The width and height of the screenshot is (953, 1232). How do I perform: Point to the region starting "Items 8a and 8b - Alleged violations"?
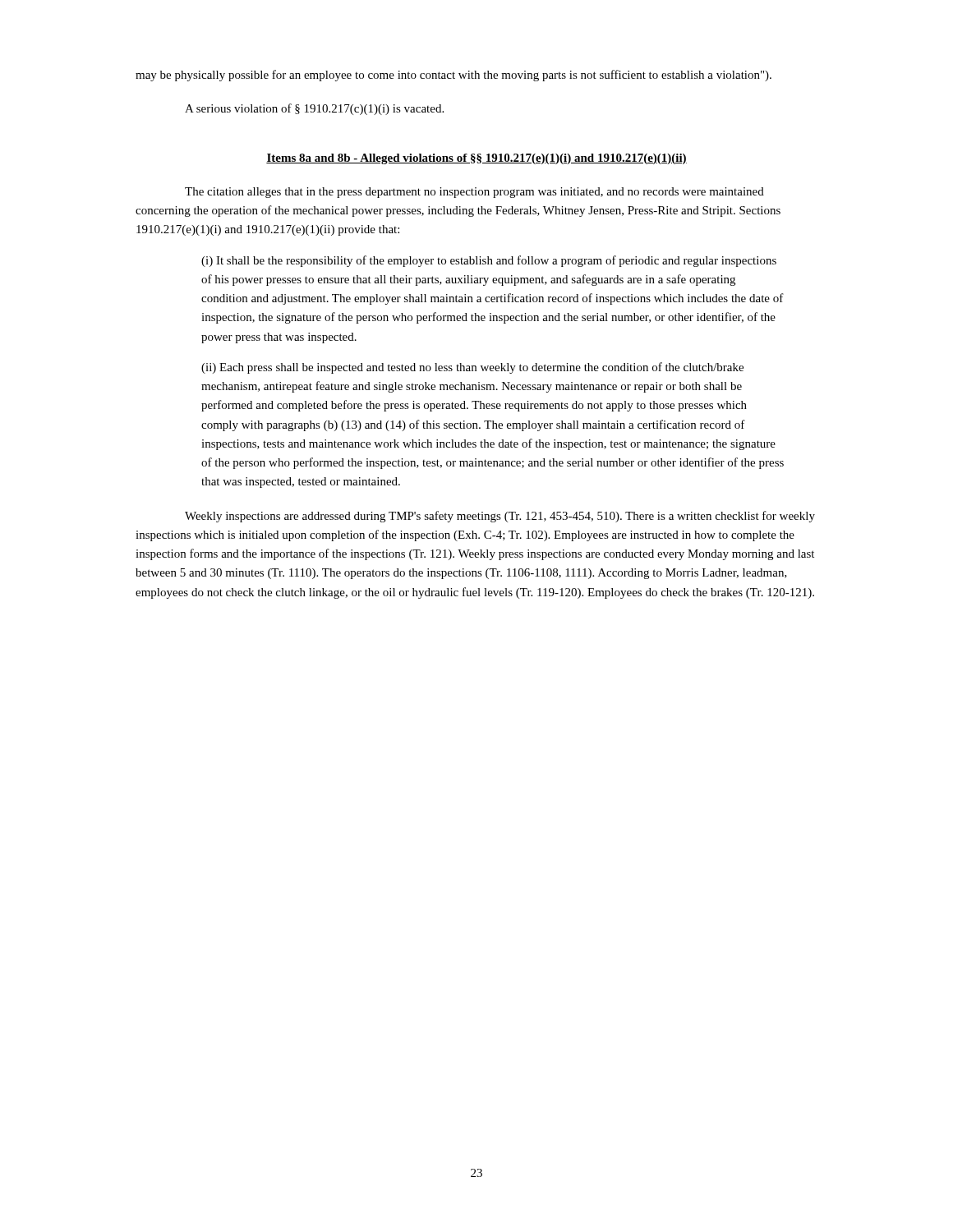coord(476,157)
